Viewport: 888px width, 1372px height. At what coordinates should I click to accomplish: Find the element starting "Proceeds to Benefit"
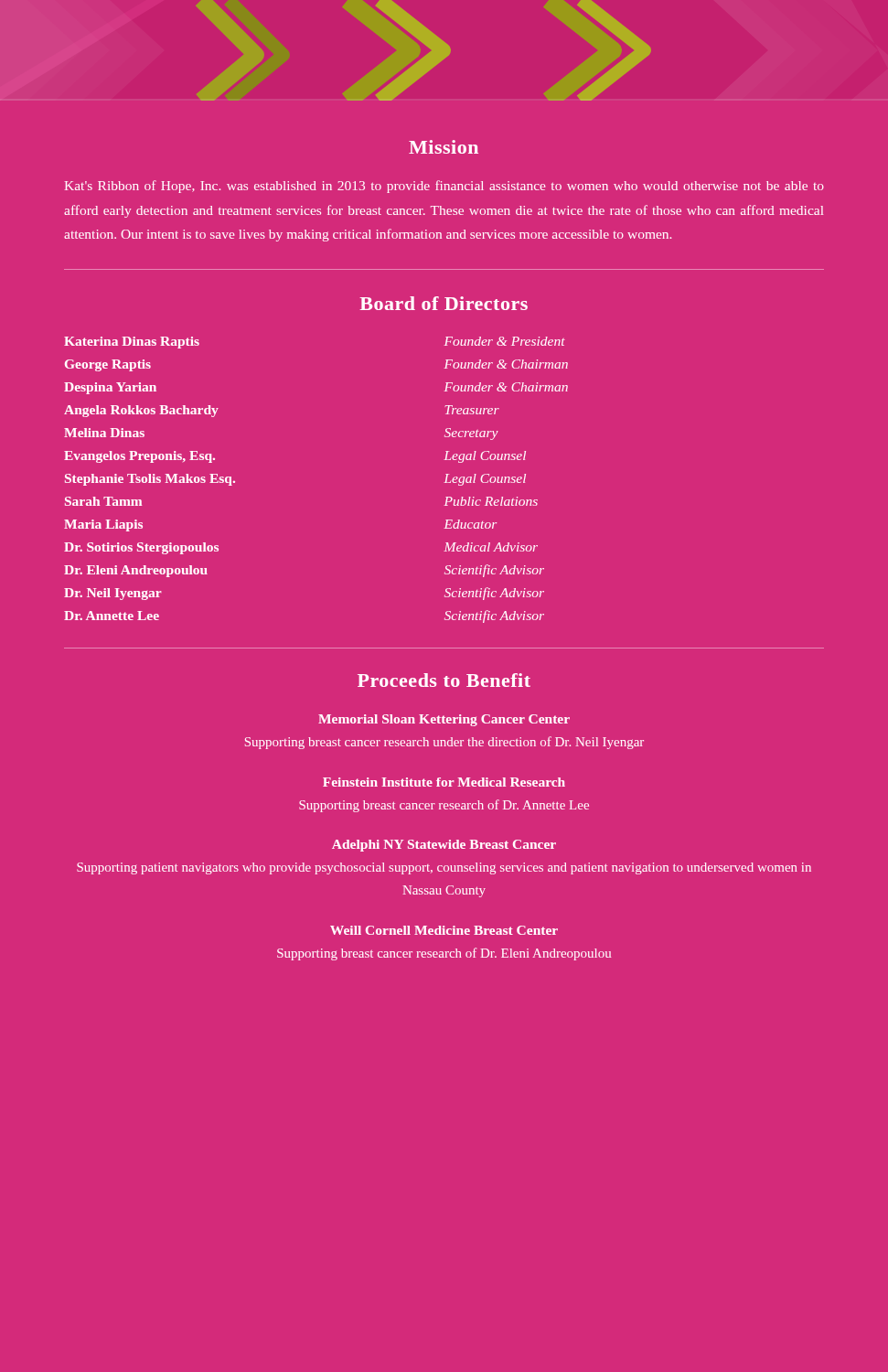pos(444,680)
